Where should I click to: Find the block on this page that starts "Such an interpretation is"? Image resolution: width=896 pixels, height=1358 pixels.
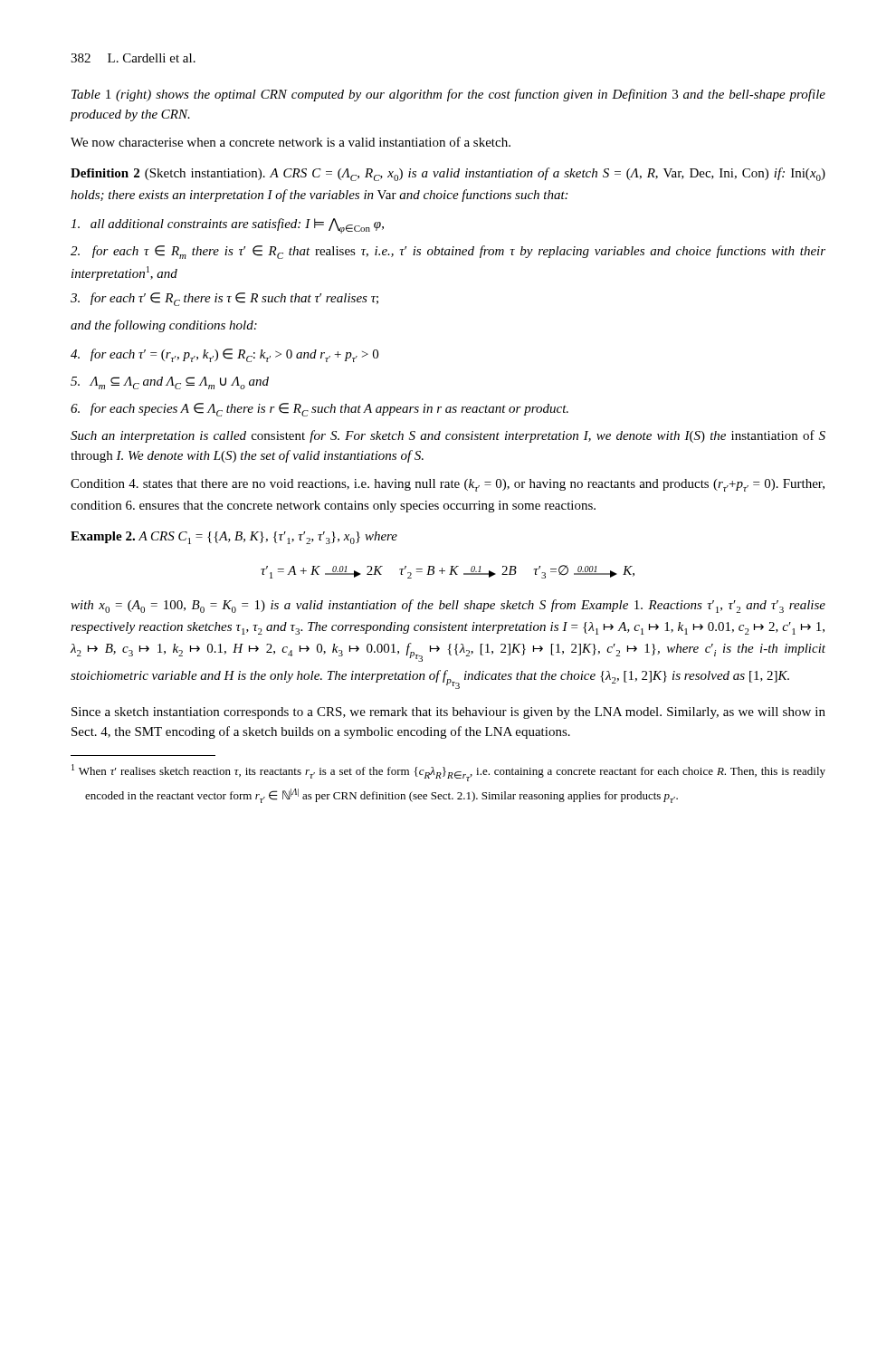448,446
